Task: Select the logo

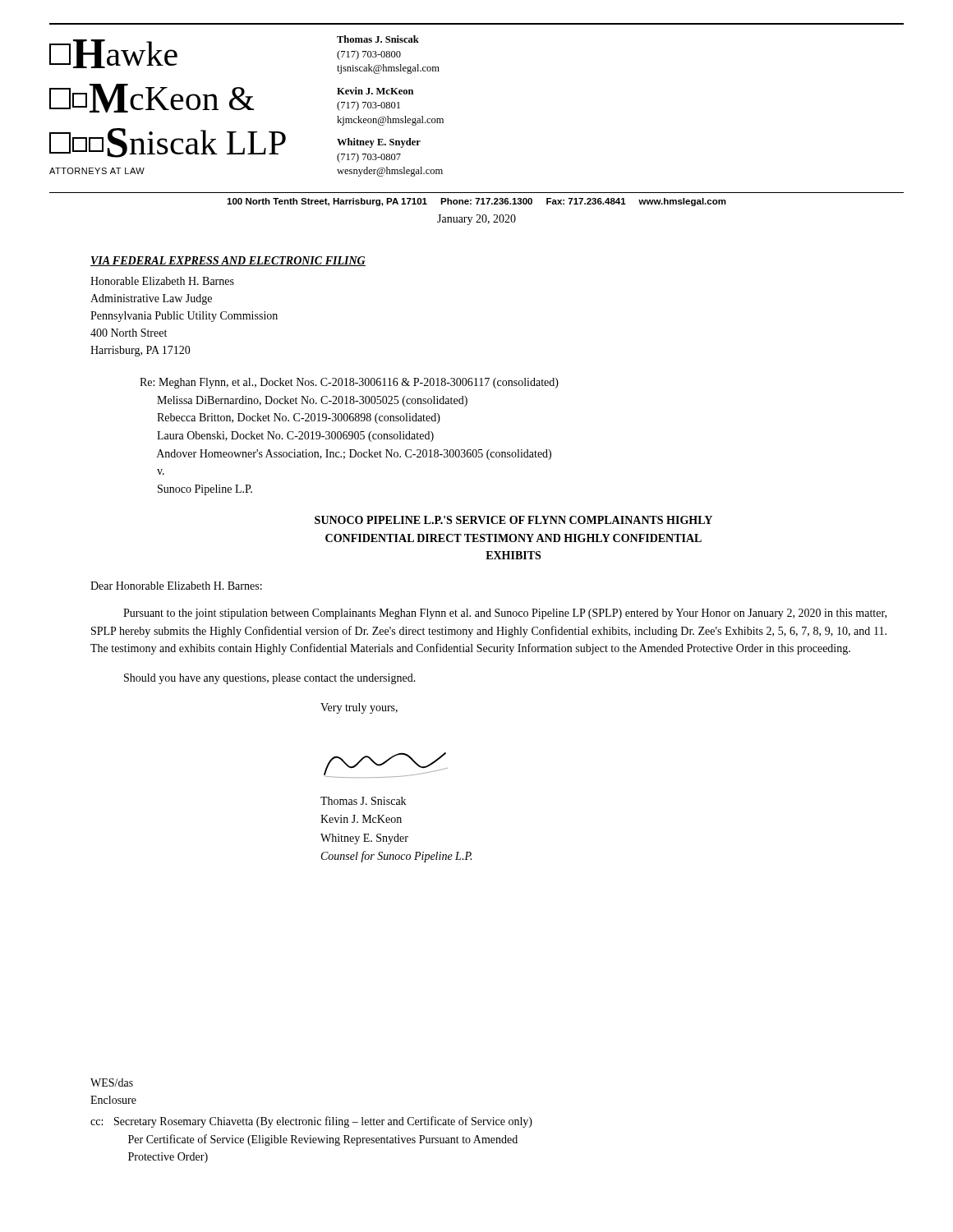Action: coord(181,104)
